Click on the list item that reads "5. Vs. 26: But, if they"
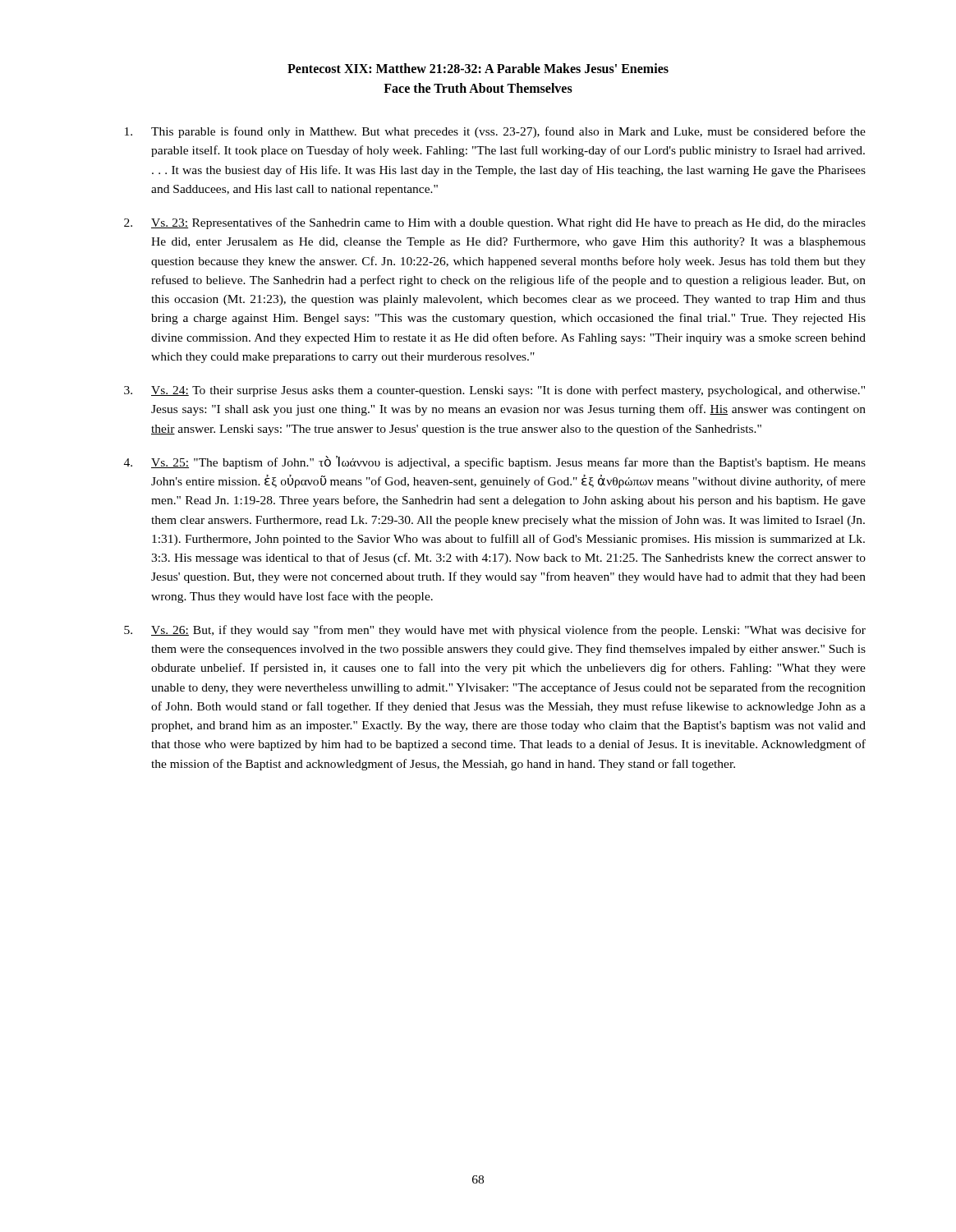The height and width of the screenshot is (1232, 956). click(478, 696)
